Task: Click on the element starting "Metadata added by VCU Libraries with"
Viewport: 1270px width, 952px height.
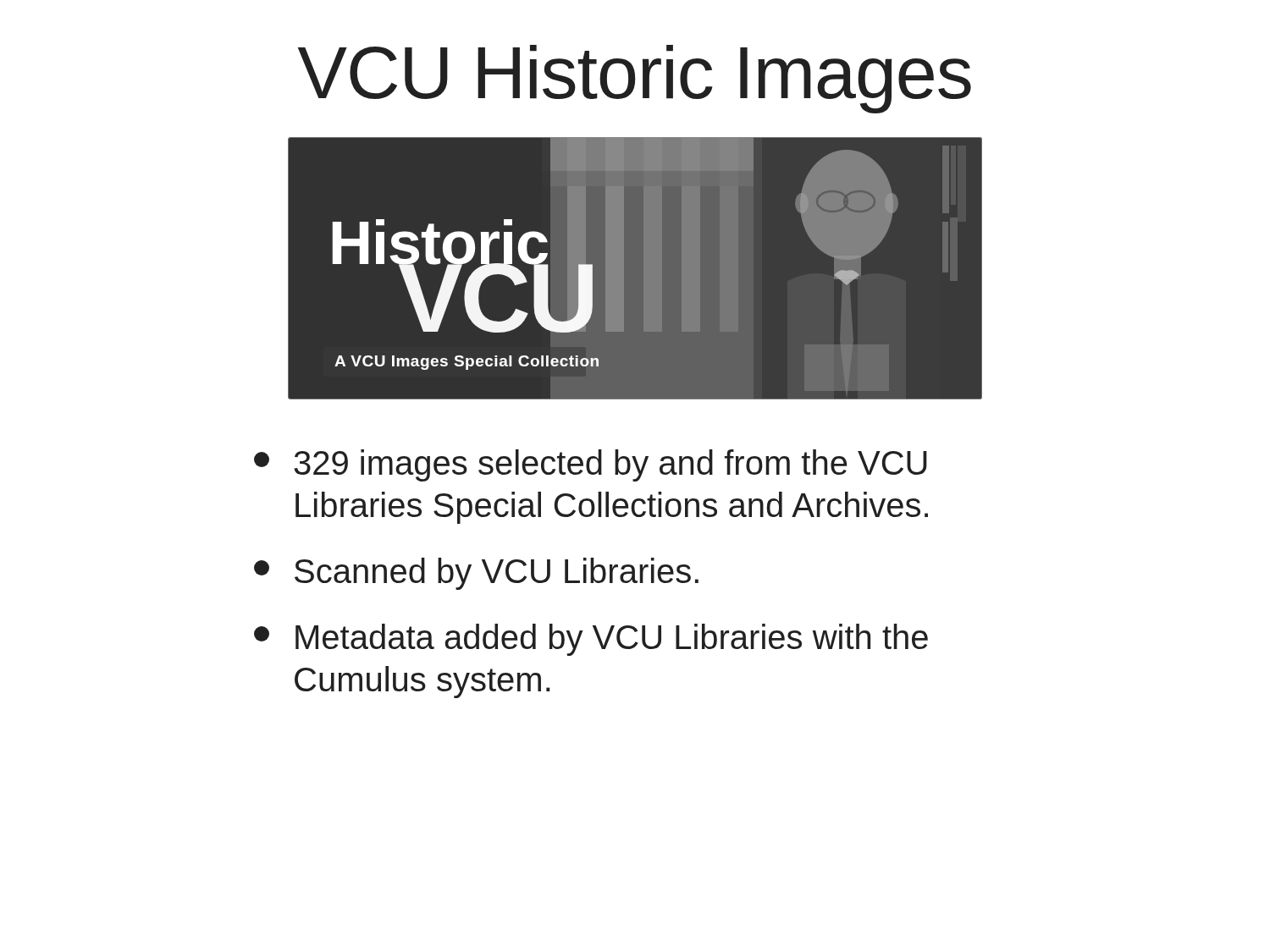Action: (635, 659)
